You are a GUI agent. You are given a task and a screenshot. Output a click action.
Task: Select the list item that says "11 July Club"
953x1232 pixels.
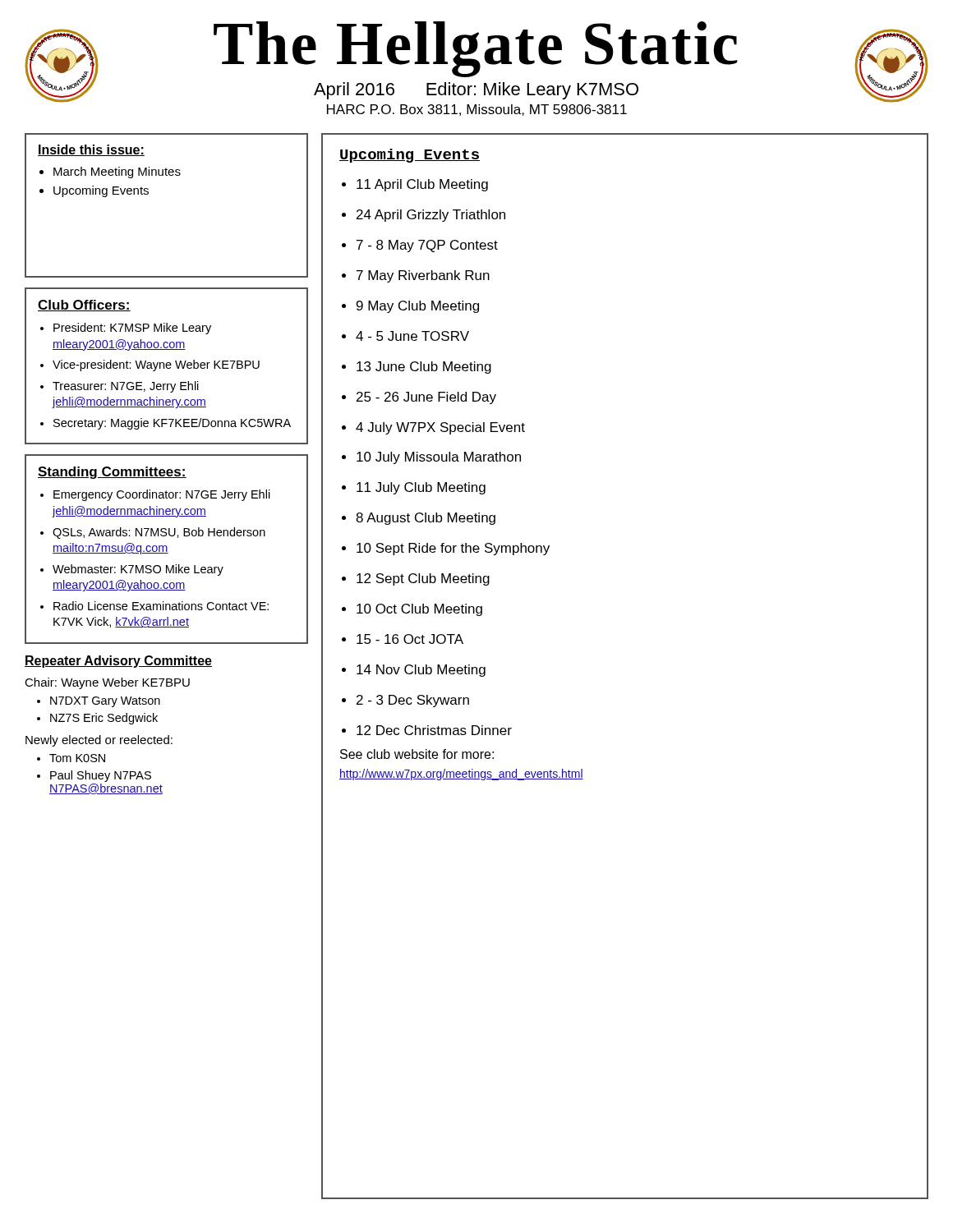[x=421, y=488]
